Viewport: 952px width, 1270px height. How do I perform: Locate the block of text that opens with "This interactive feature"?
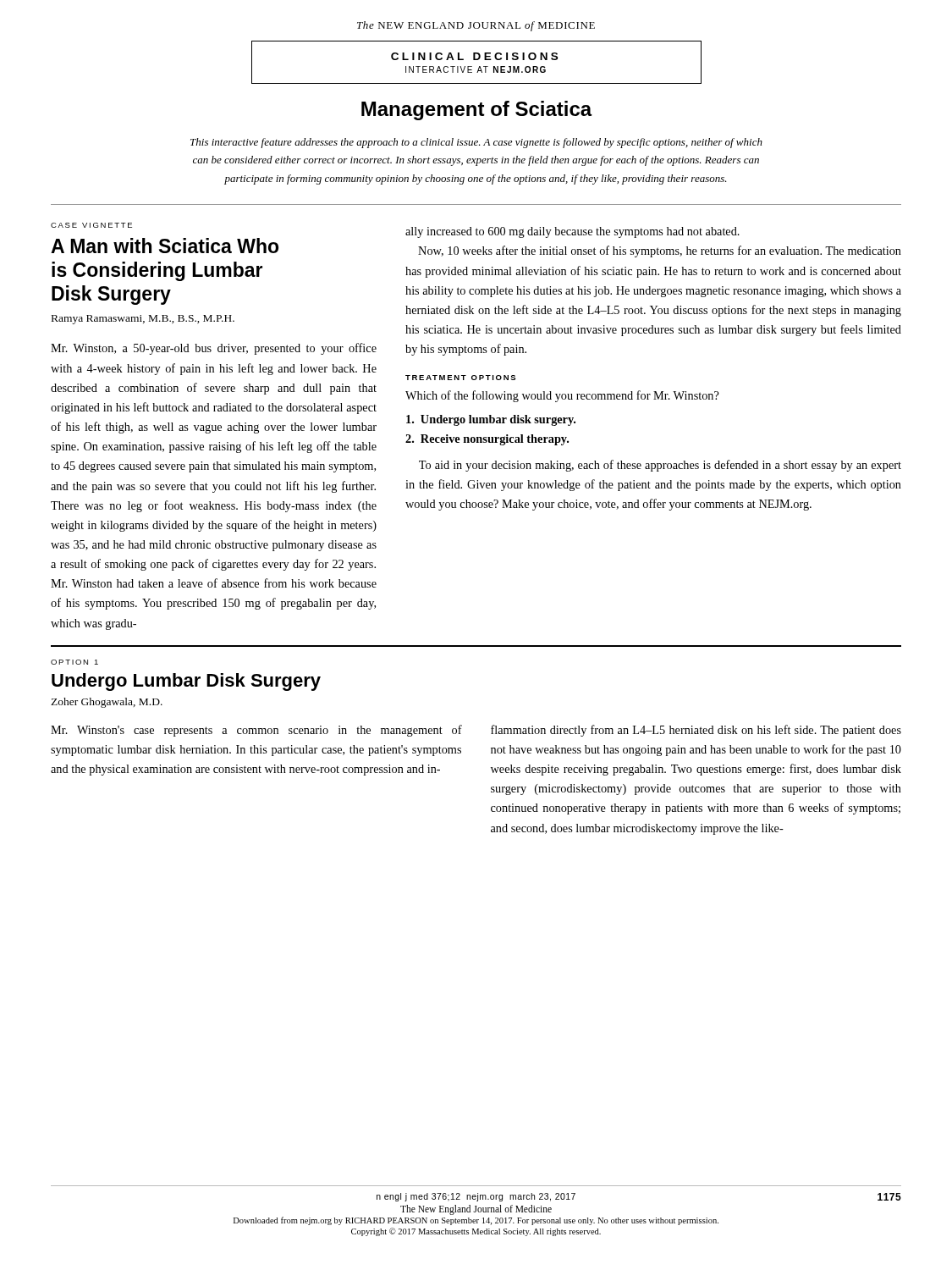476,160
